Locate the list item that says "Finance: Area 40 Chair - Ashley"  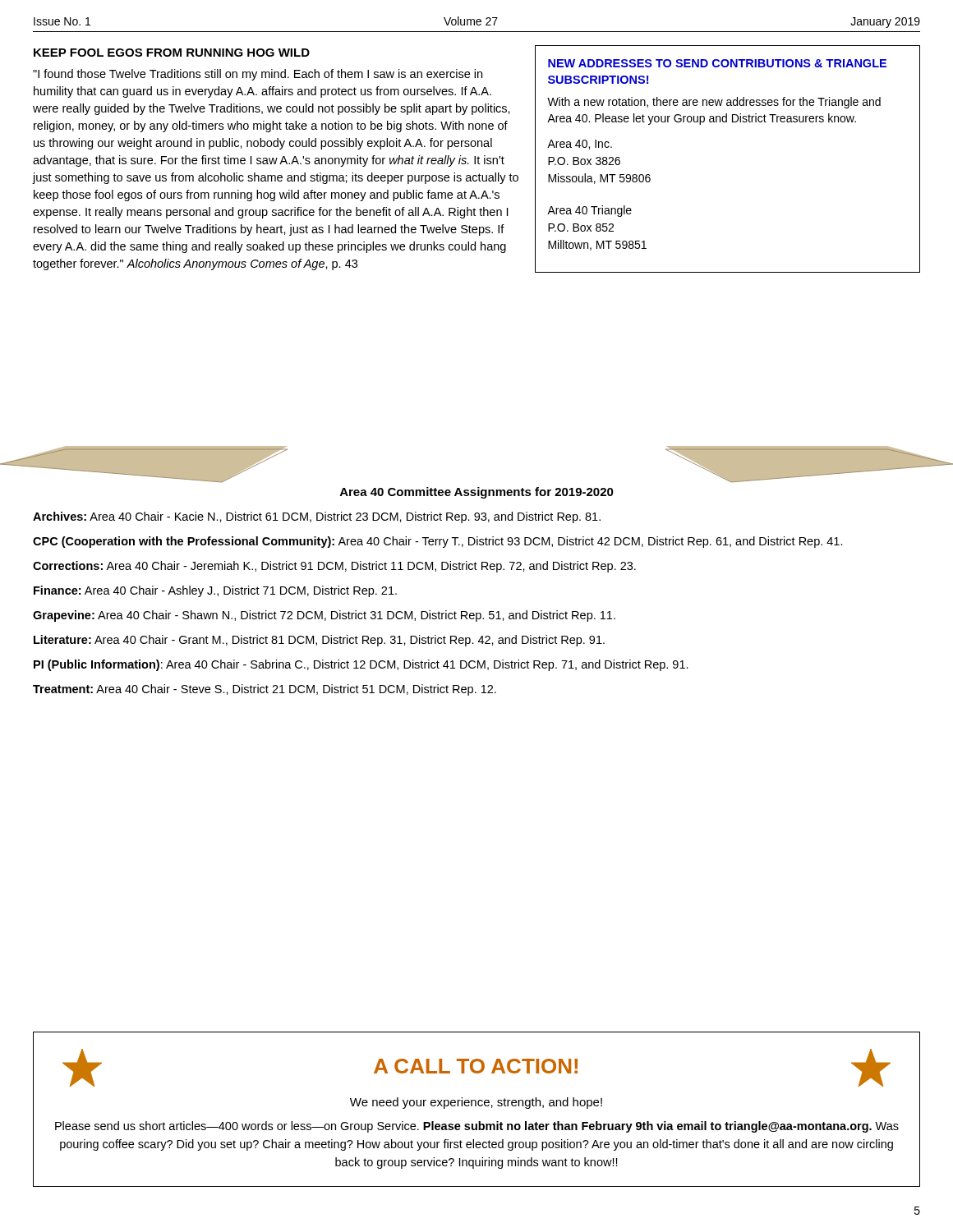[x=215, y=591]
